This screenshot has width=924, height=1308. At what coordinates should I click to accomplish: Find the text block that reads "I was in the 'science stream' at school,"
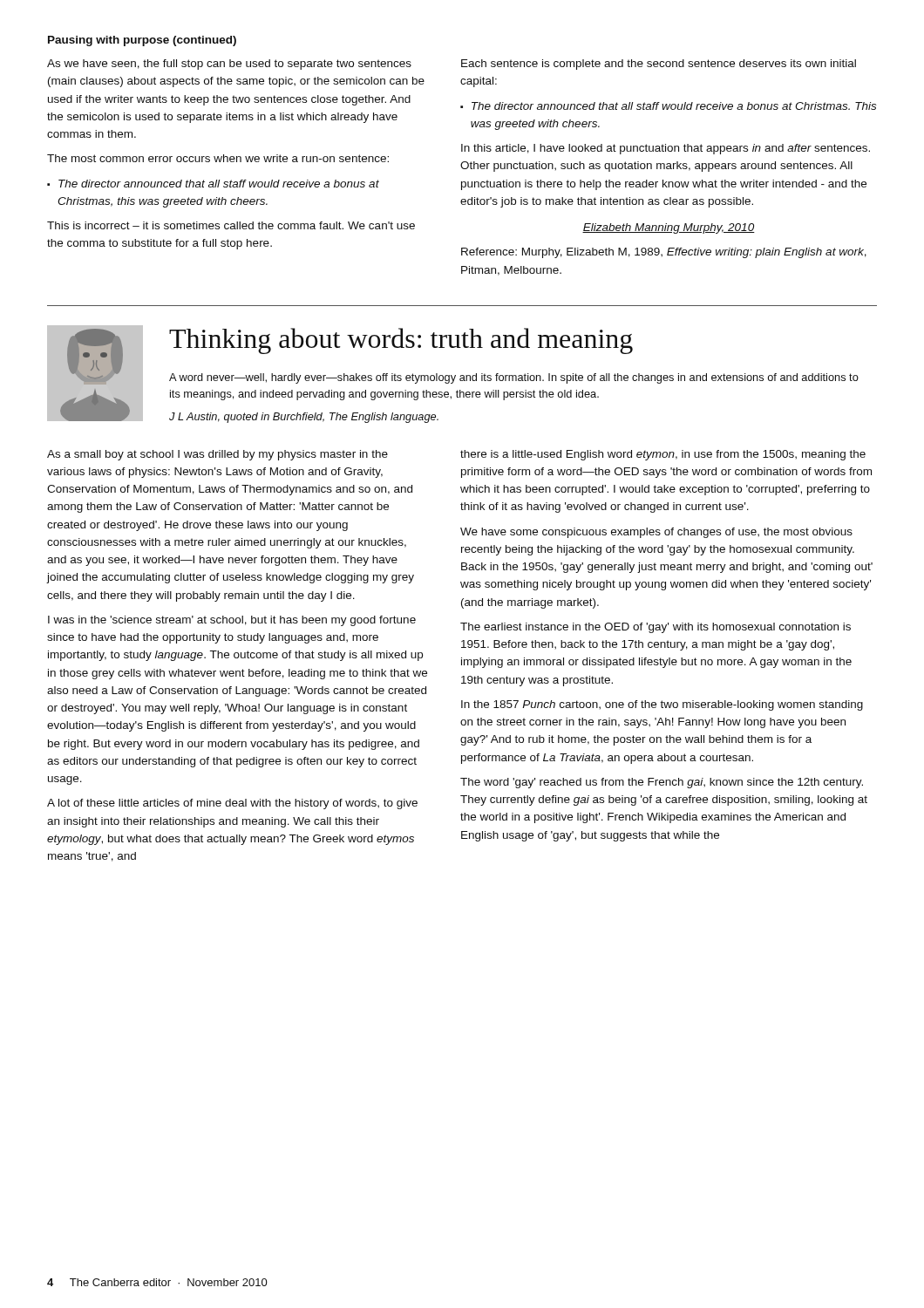[238, 700]
